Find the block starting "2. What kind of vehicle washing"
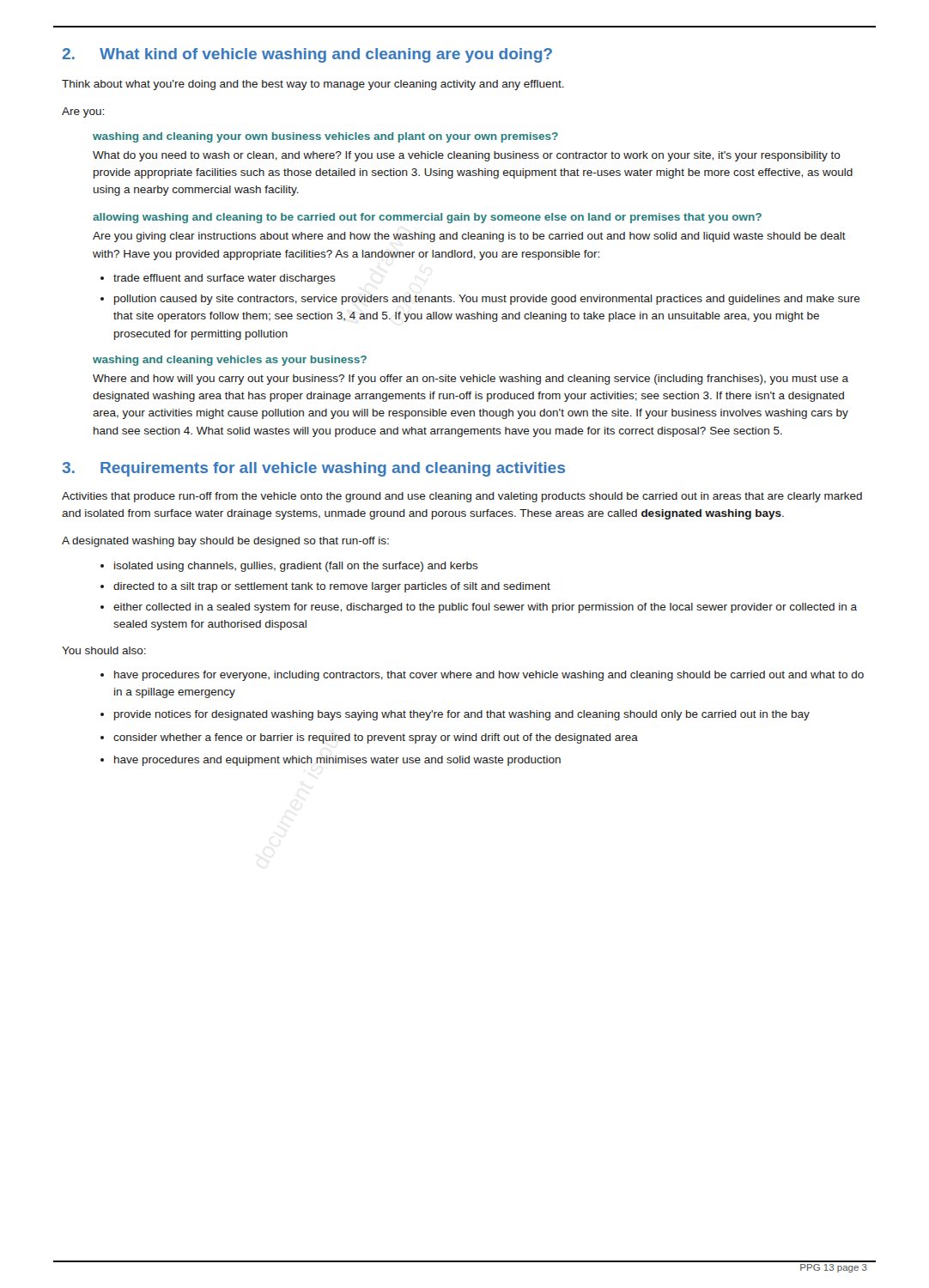Screen dimensions: 1288x929 click(x=307, y=54)
